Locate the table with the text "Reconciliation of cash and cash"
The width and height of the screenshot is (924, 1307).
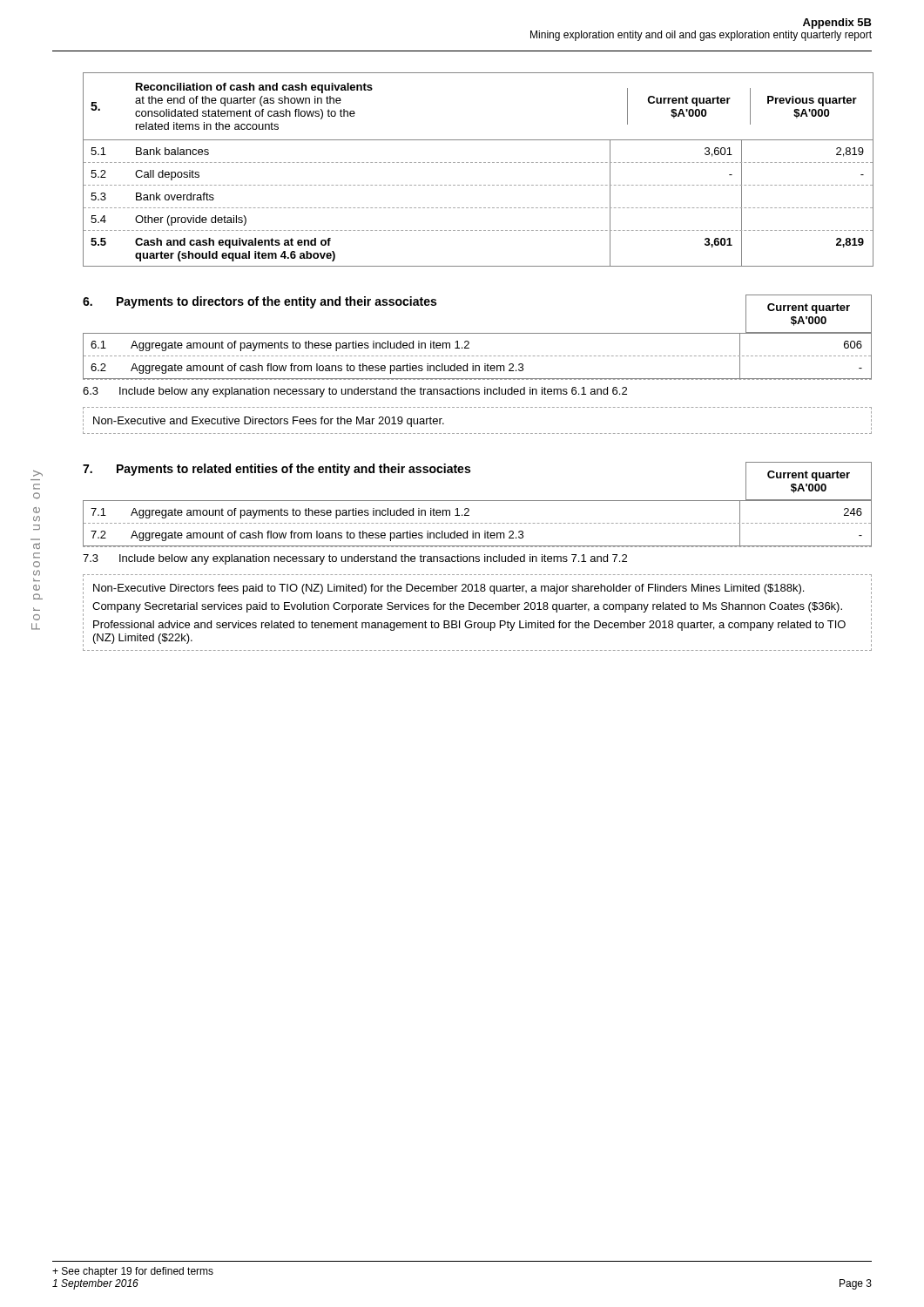(x=477, y=169)
